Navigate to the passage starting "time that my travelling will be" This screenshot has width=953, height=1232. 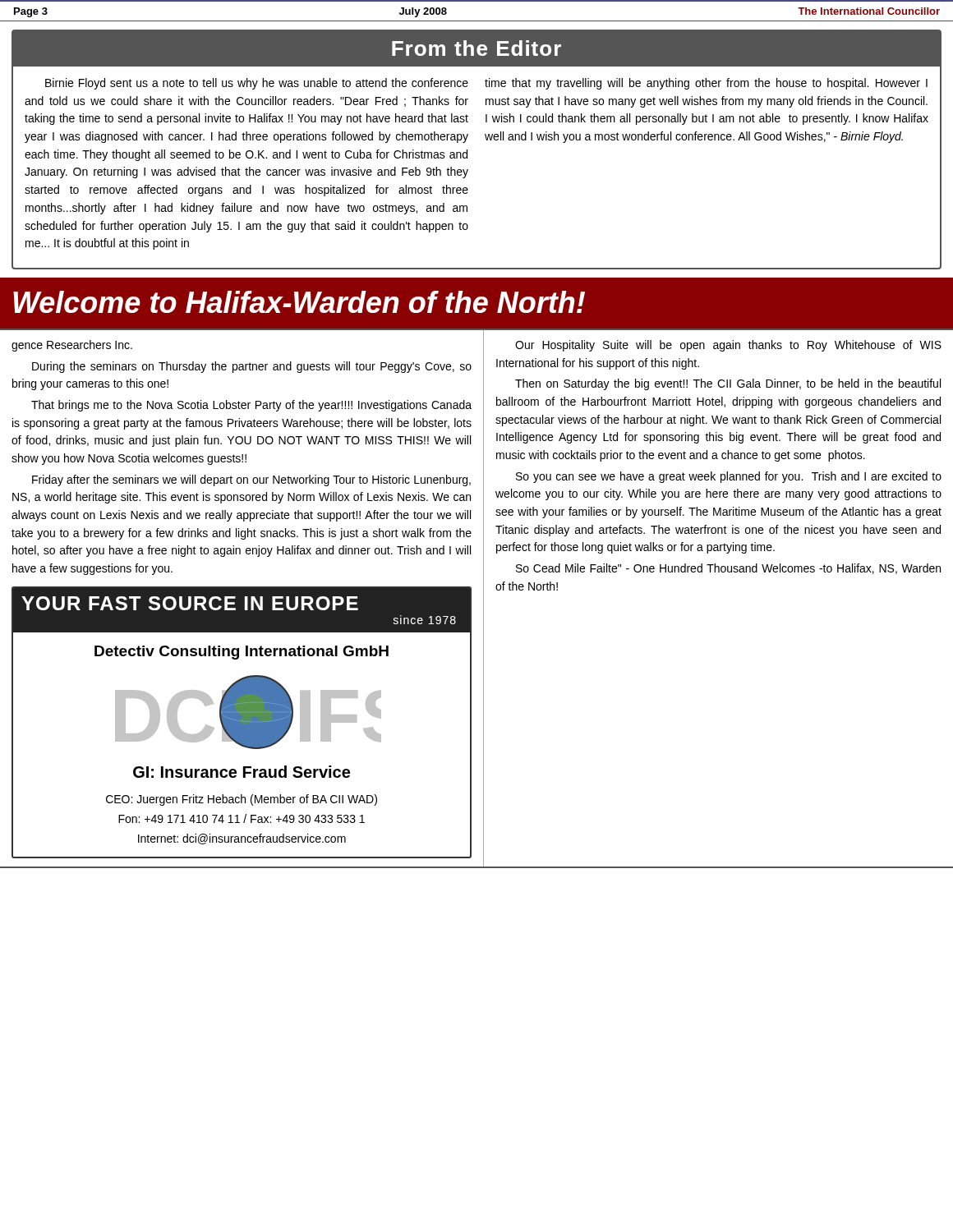707,110
